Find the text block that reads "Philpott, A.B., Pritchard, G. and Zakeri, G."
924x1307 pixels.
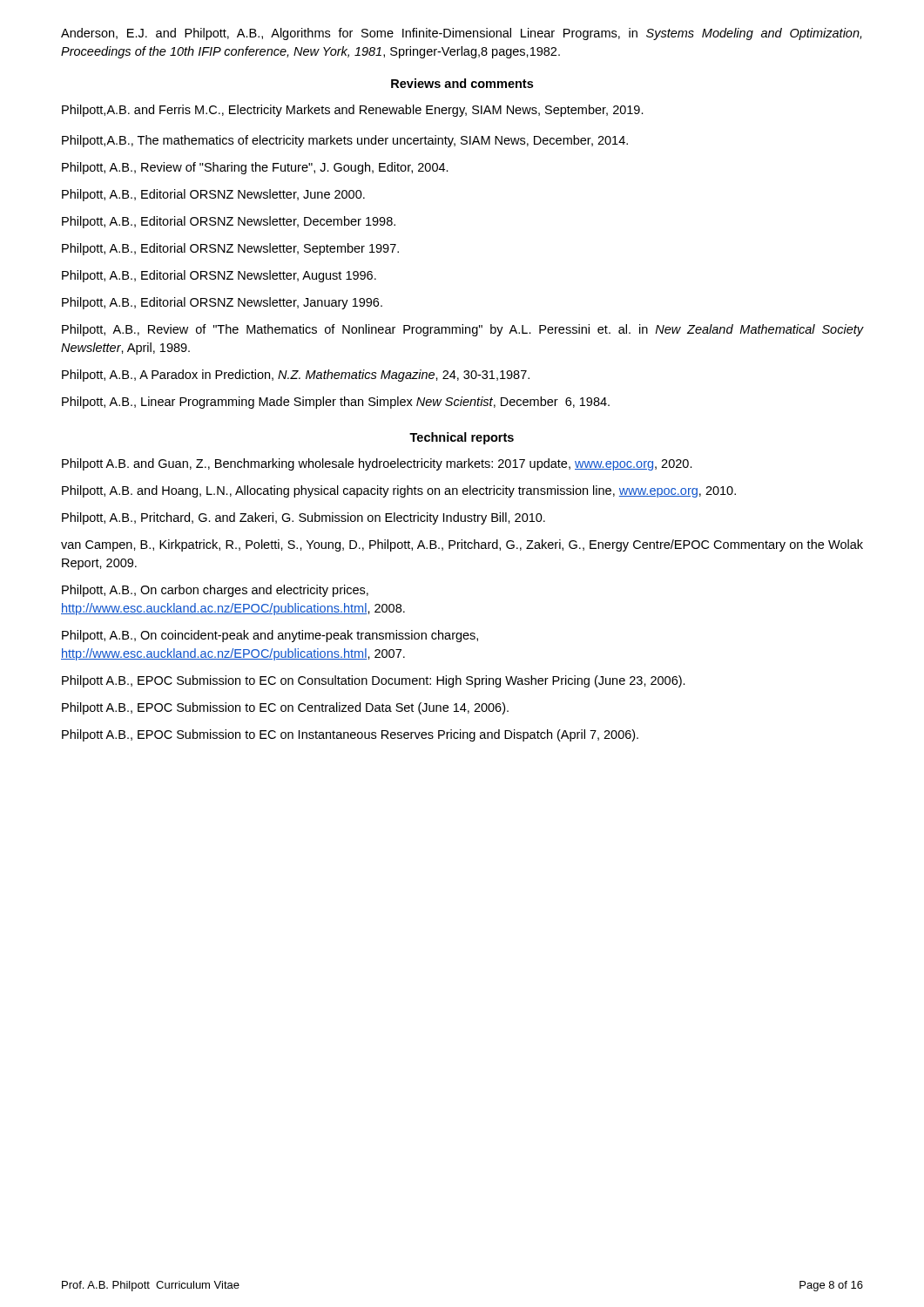tap(303, 518)
